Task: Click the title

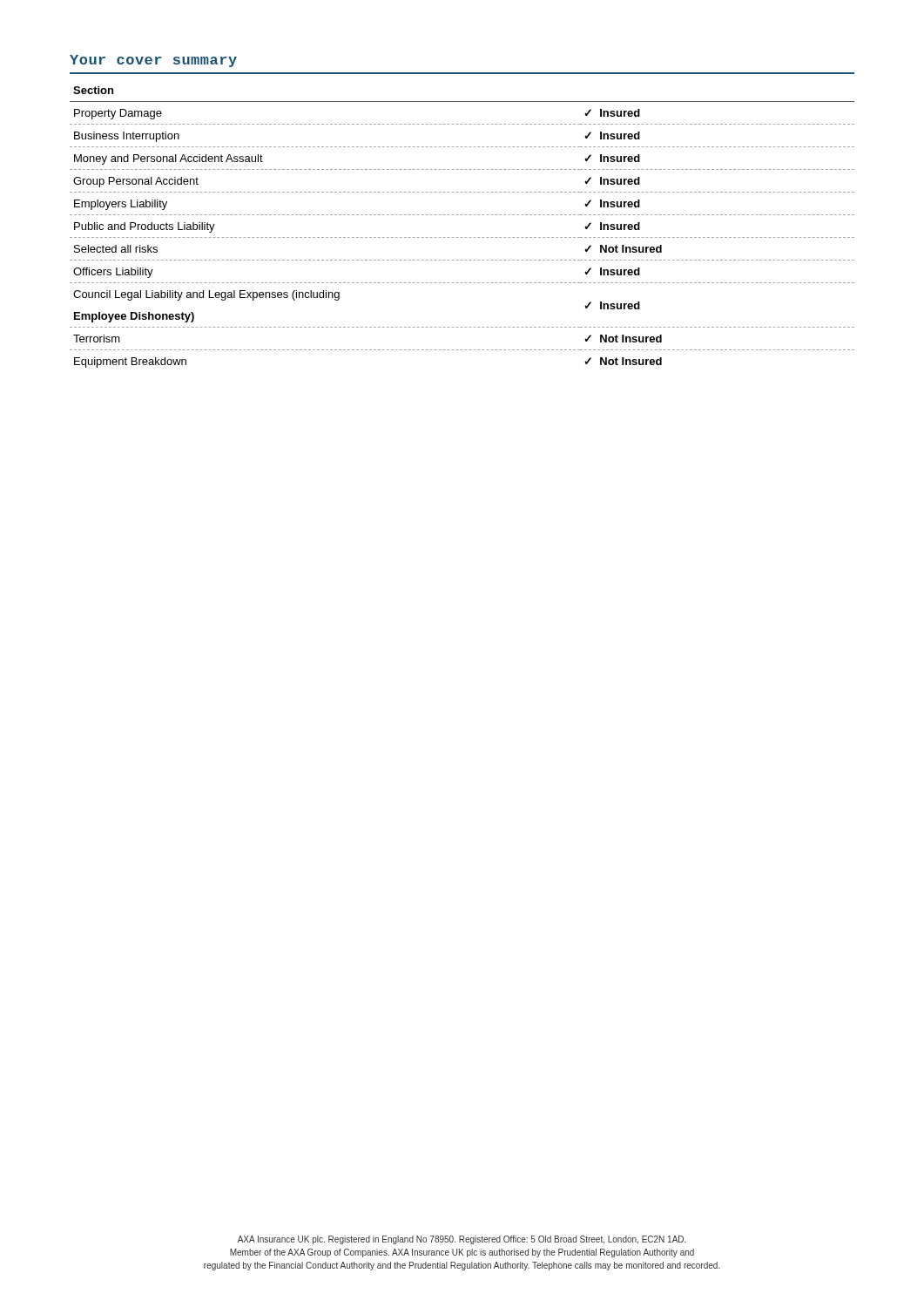Action: (x=462, y=63)
